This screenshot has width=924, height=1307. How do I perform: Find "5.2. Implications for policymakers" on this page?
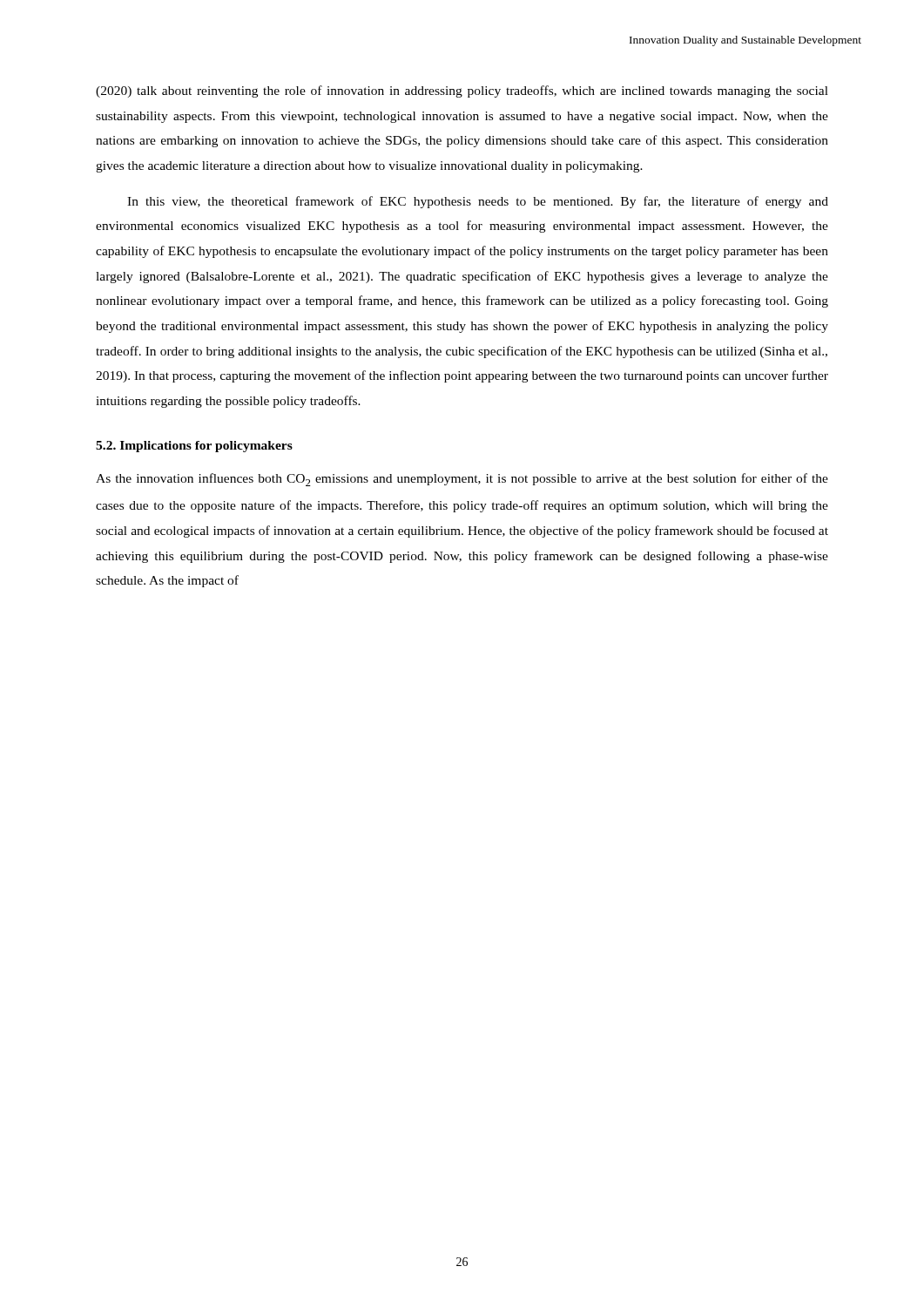click(x=194, y=445)
